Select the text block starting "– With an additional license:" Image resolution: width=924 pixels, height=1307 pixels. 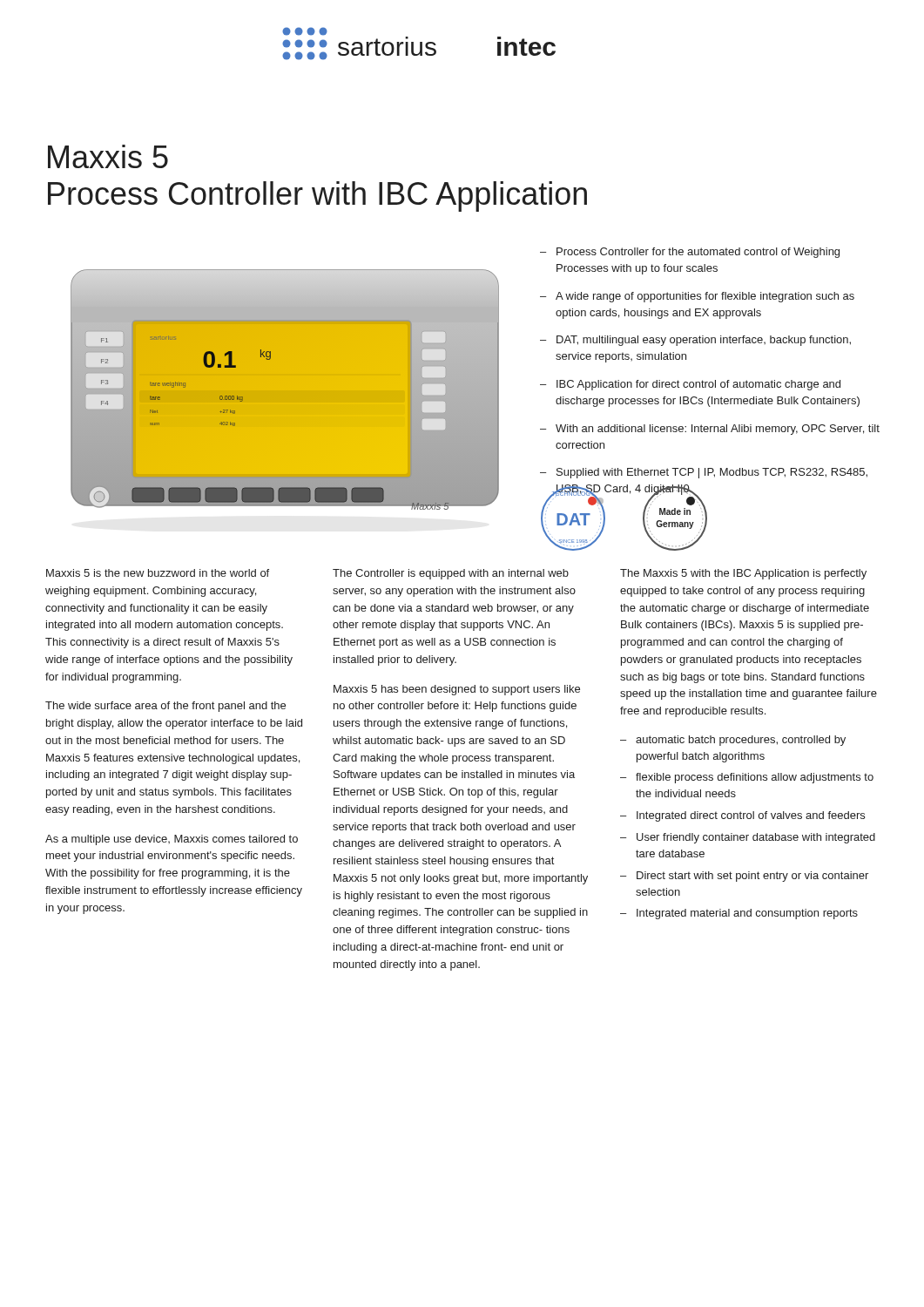click(710, 436)
